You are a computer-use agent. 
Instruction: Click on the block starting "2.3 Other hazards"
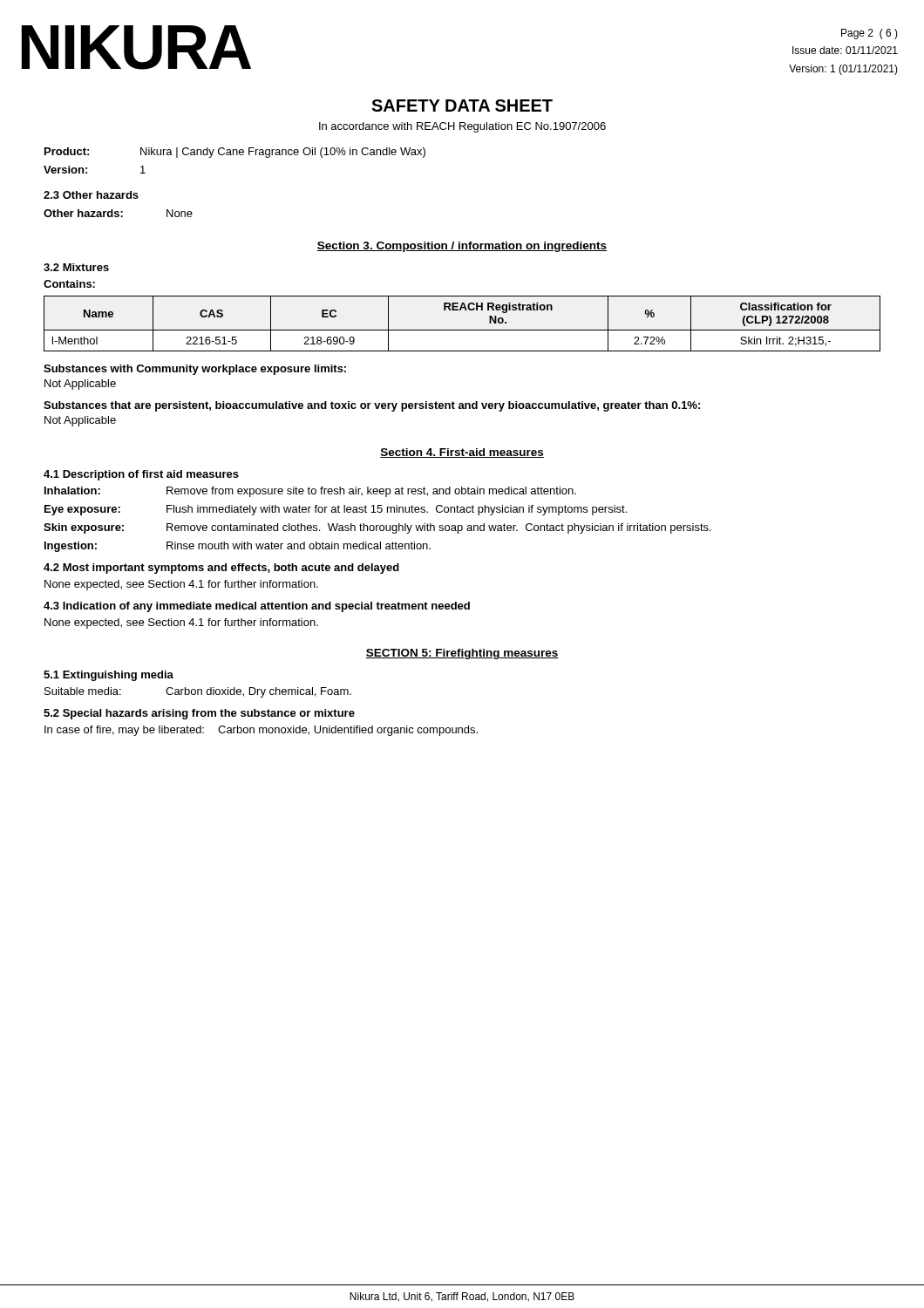(x=91, y=195)
